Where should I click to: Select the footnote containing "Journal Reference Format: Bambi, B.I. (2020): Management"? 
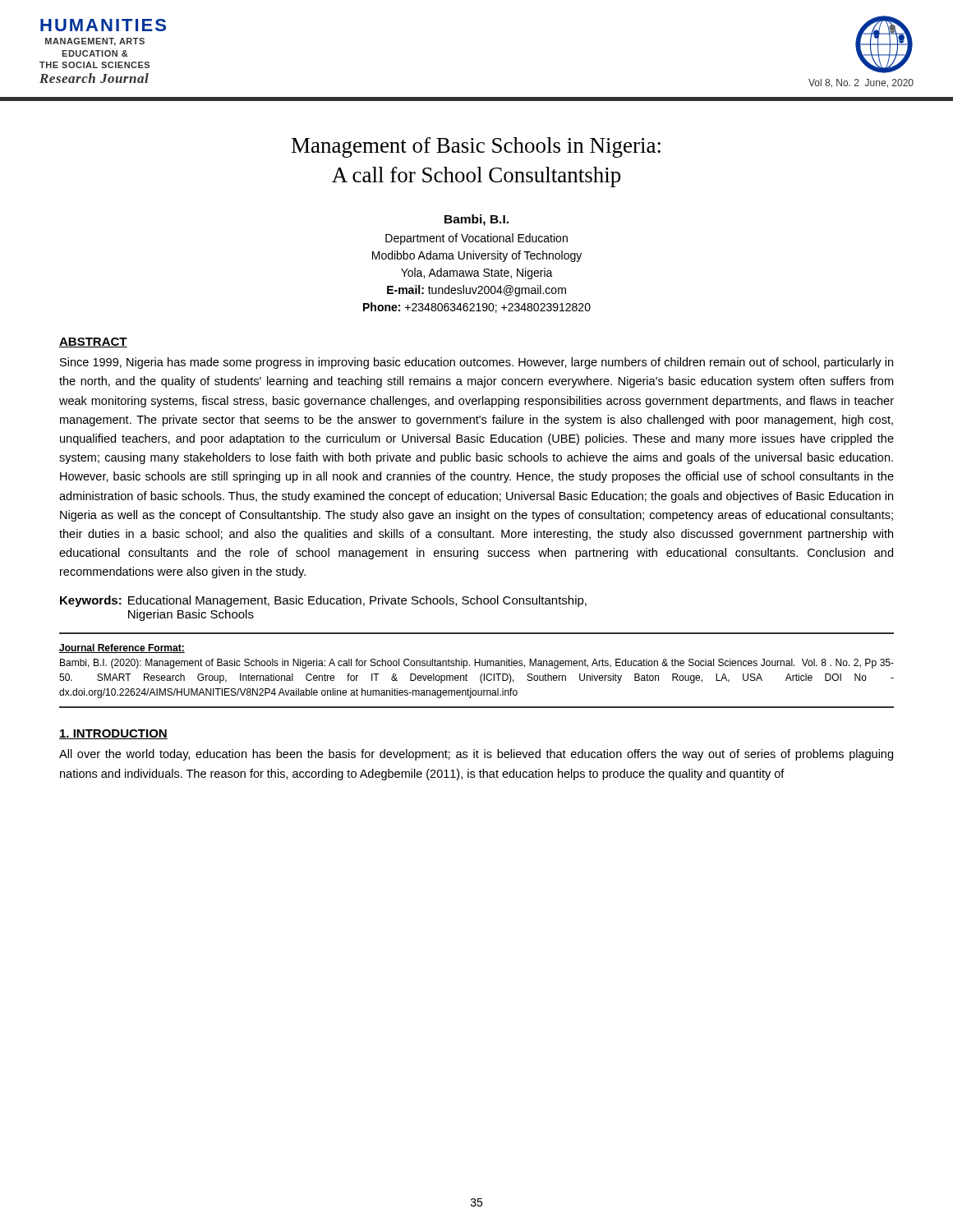(x=476, y=671)
